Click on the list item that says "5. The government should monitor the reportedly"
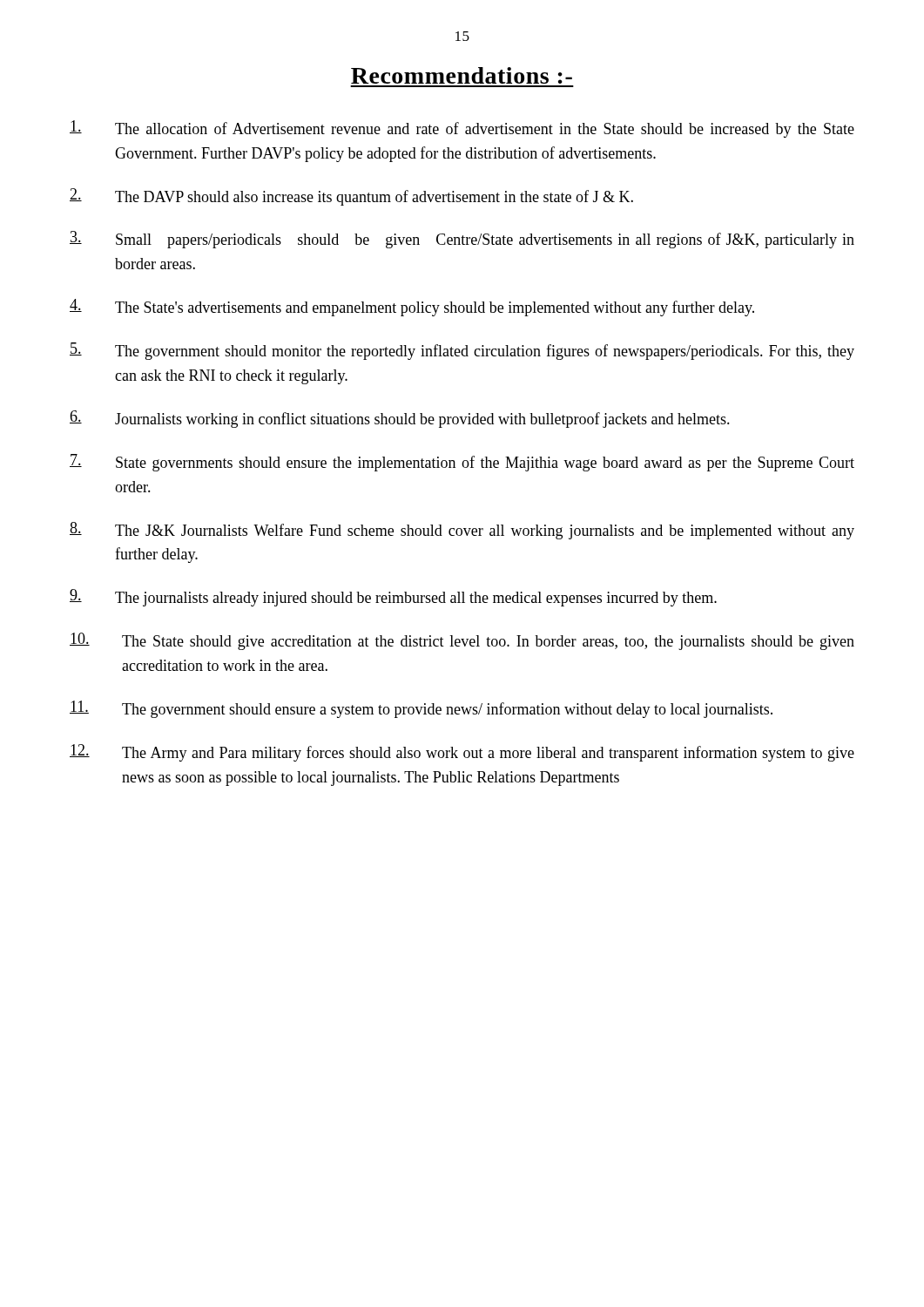This screenshot has height=1307, width=924. pyautogui.click(x=462, y=364)
